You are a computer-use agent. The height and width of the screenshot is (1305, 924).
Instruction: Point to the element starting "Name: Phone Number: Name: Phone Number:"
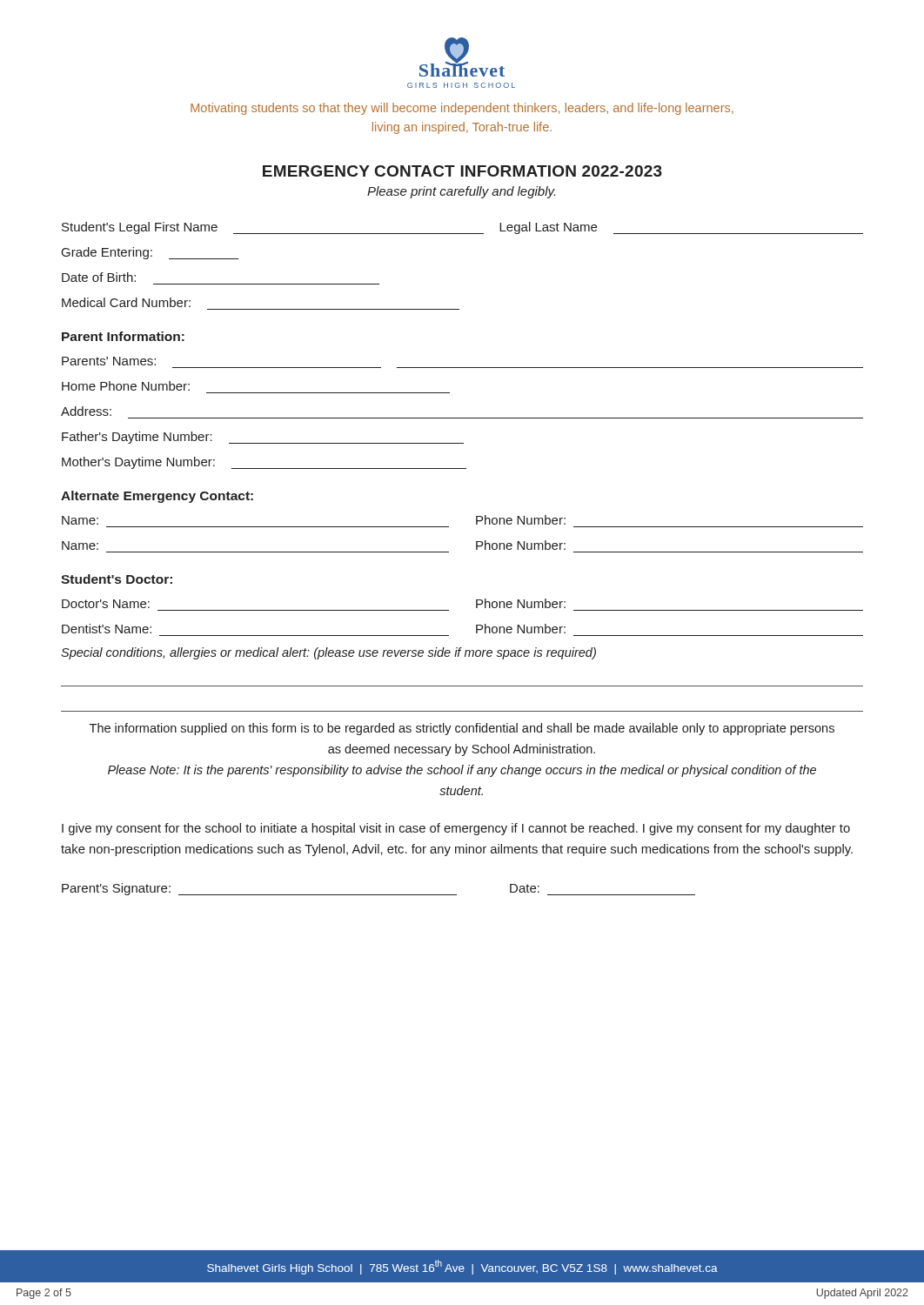[x=83, y=520]
